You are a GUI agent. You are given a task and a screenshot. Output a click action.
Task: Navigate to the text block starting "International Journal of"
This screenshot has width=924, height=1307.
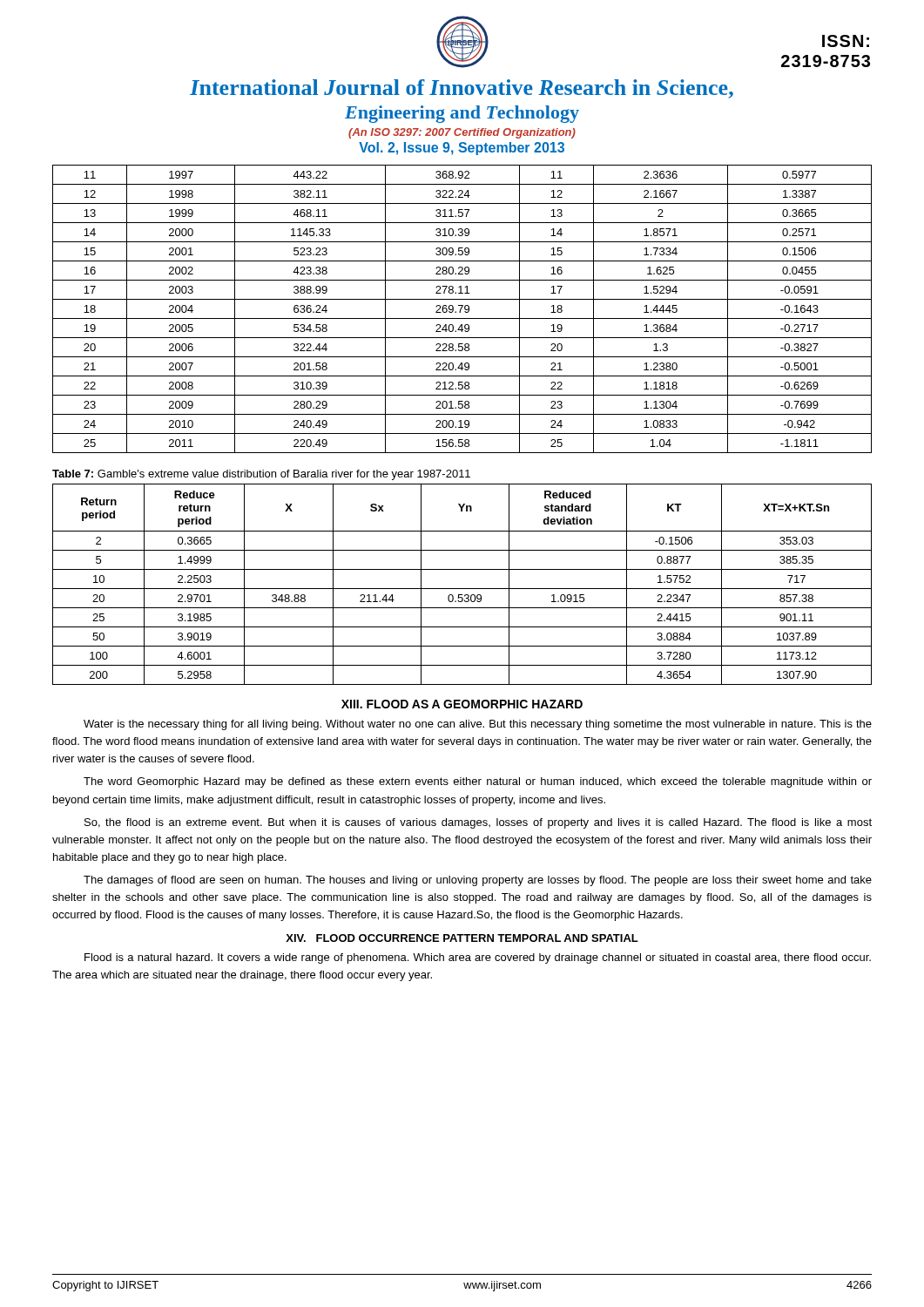coord(462,88)
